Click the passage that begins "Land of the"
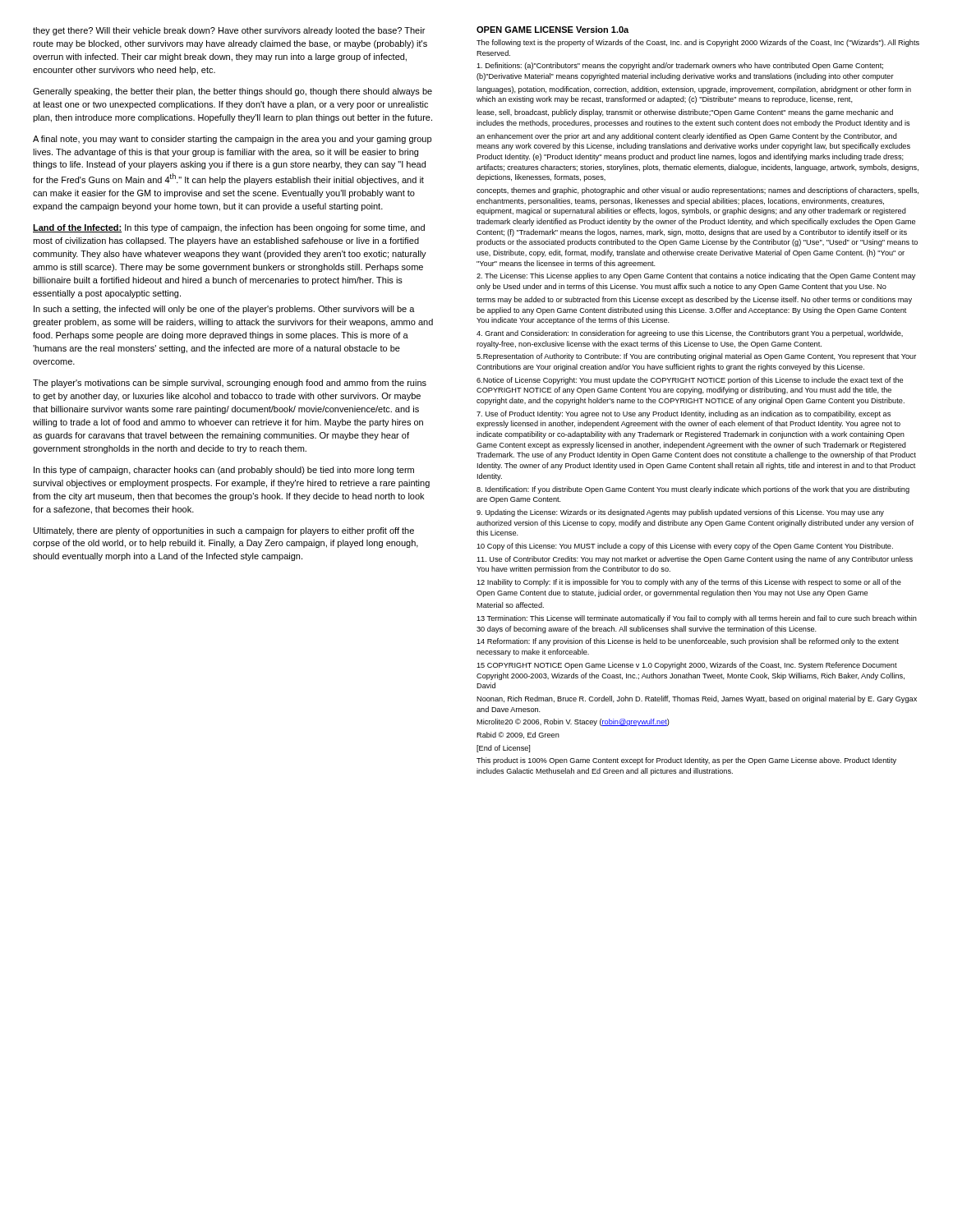Screen dimensions: 1232x953 click(x=234, y=393)
